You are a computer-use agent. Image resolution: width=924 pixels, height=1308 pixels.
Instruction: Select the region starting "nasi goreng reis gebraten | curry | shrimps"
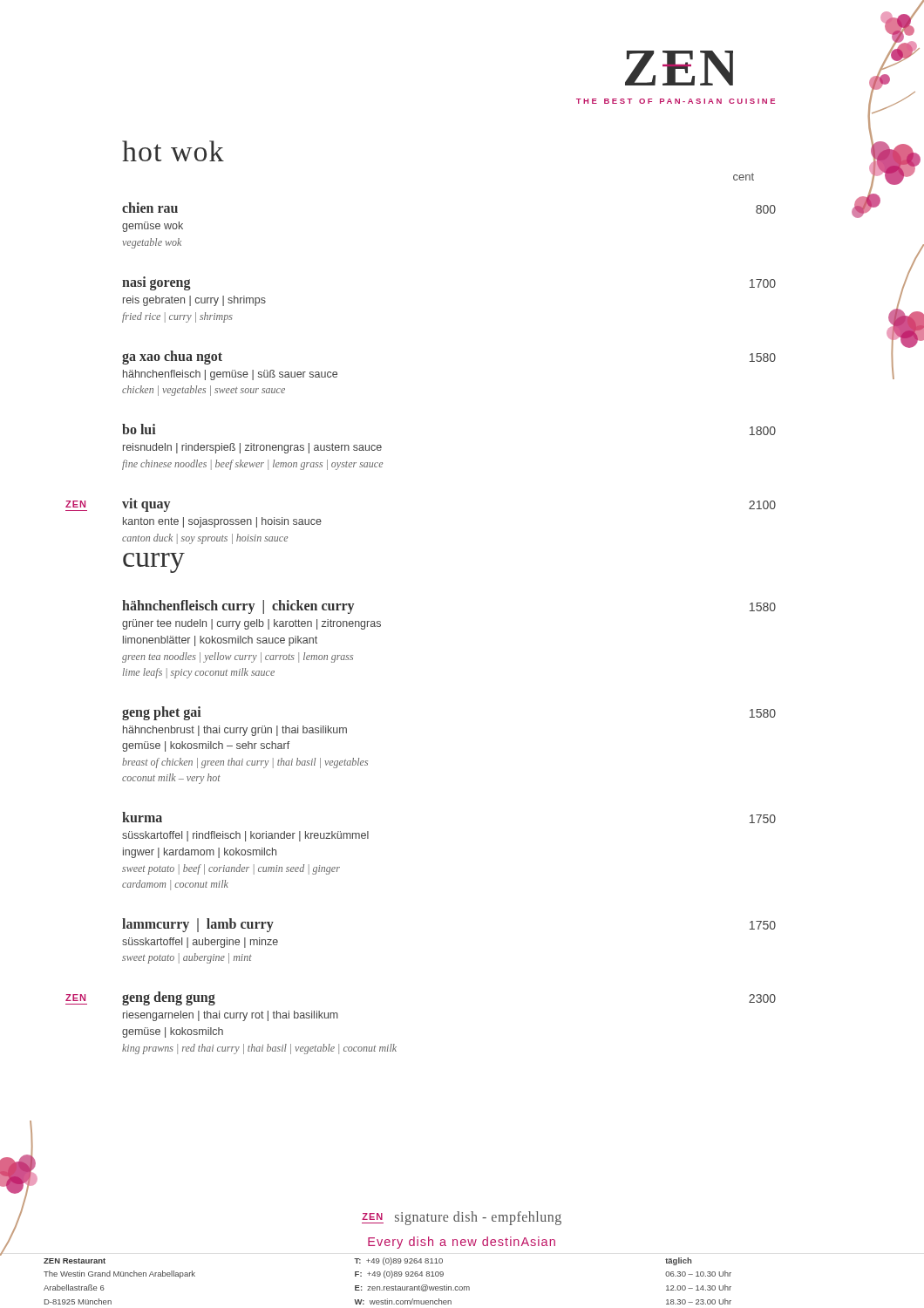pos(156,283)
